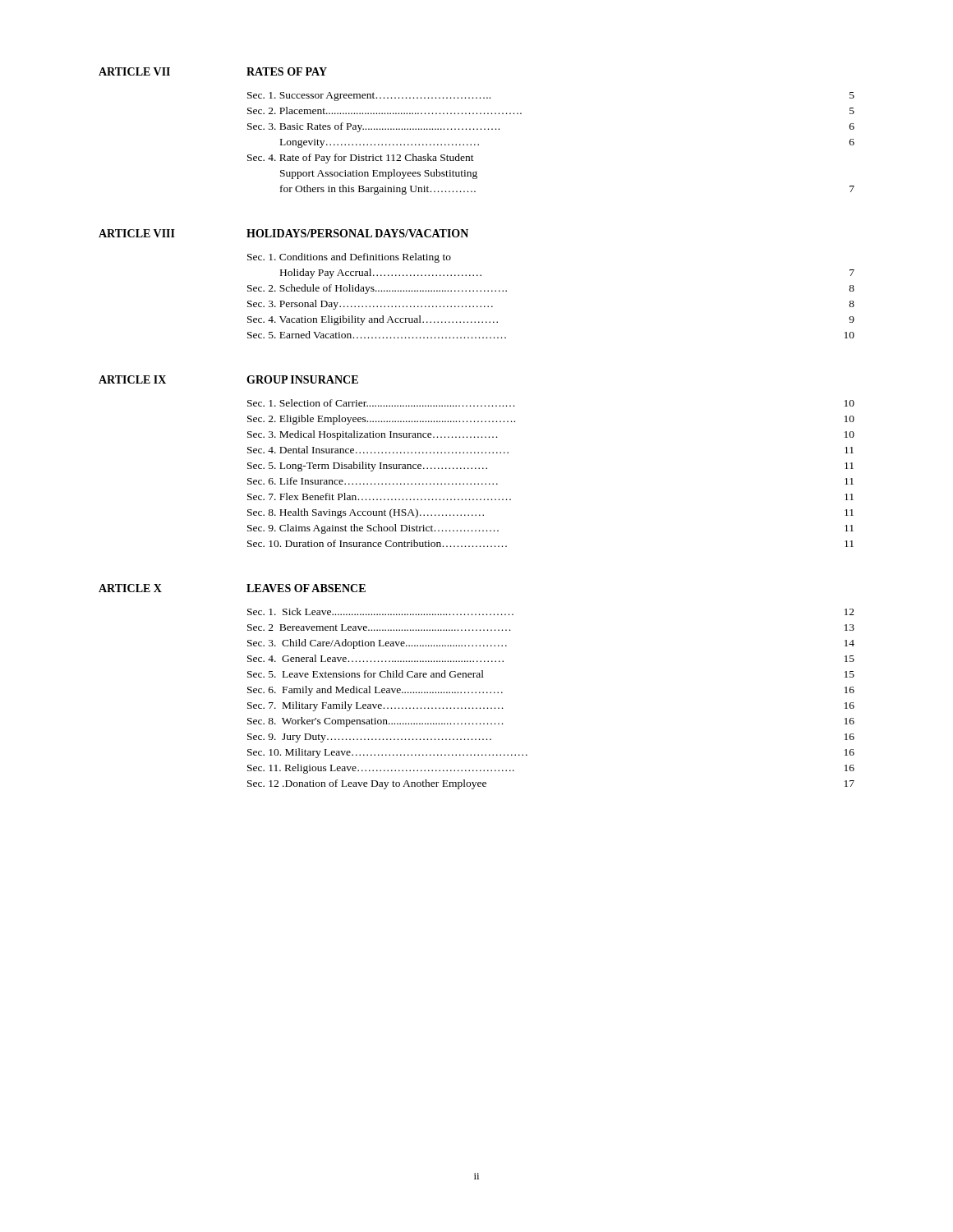Navigate to the block starting "Sec. 1. Sick"
The image size is (953, 1232).
329,611
